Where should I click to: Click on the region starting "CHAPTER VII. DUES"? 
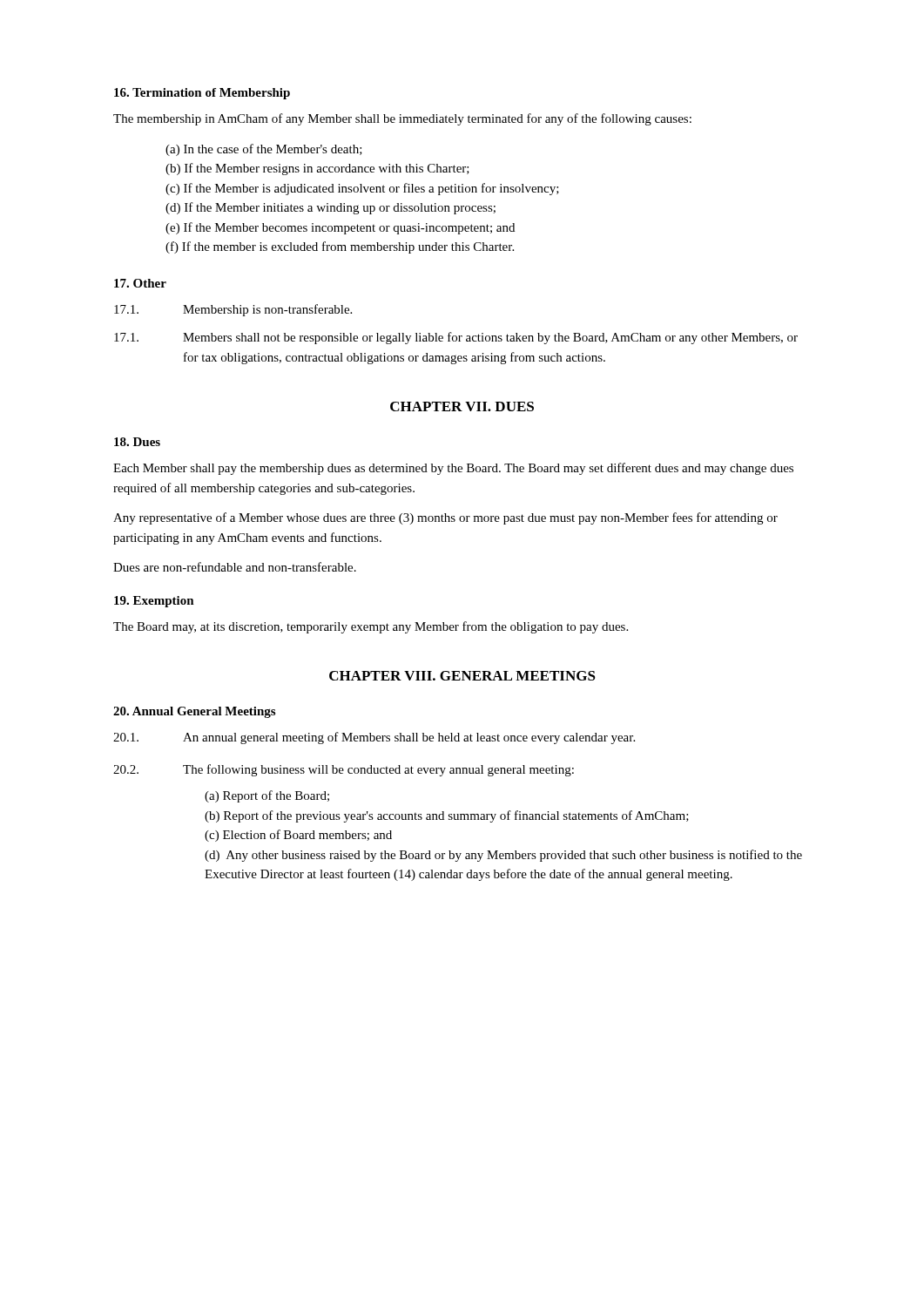[462, 406]
